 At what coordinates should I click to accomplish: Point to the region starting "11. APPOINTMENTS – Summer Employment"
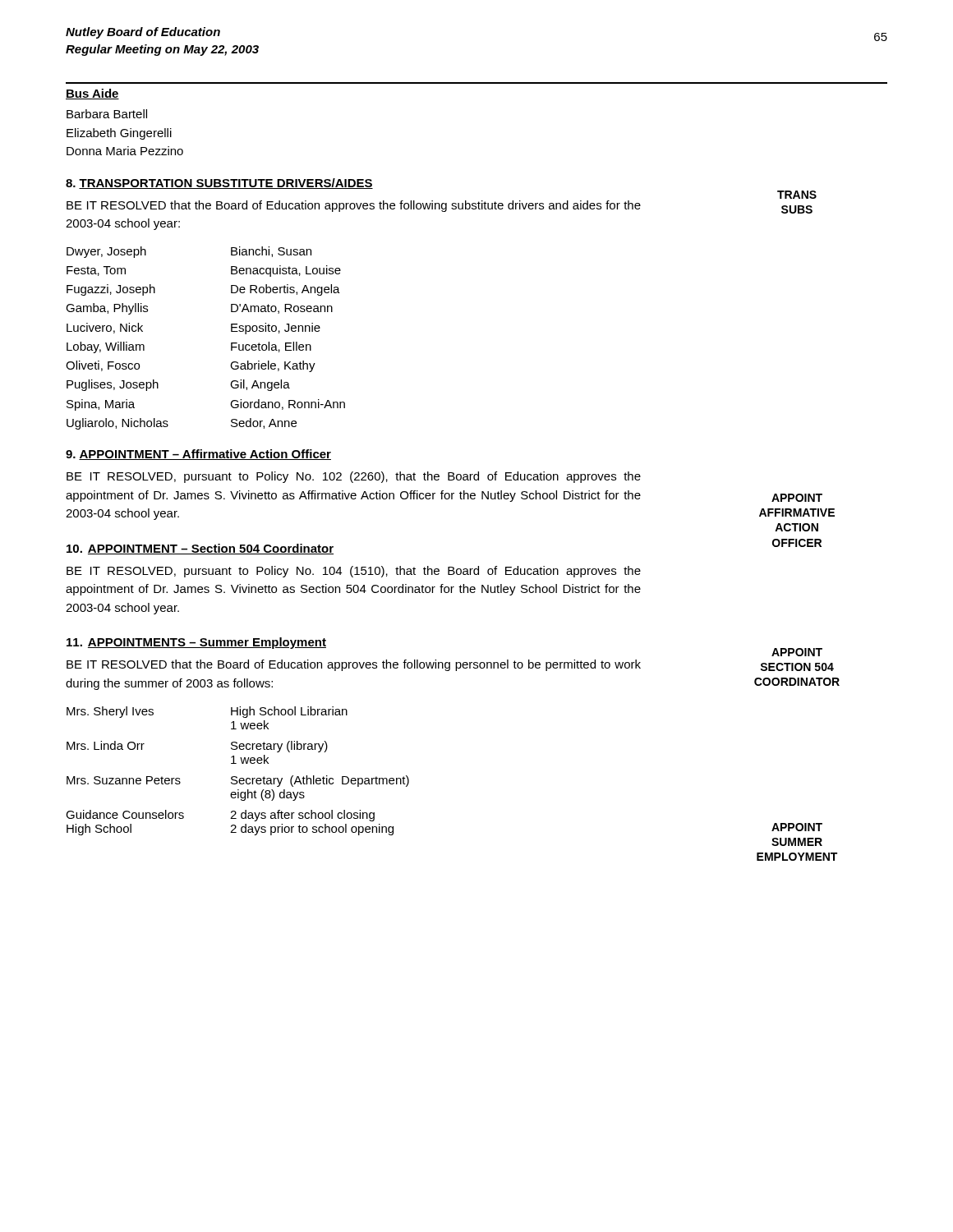196,642
